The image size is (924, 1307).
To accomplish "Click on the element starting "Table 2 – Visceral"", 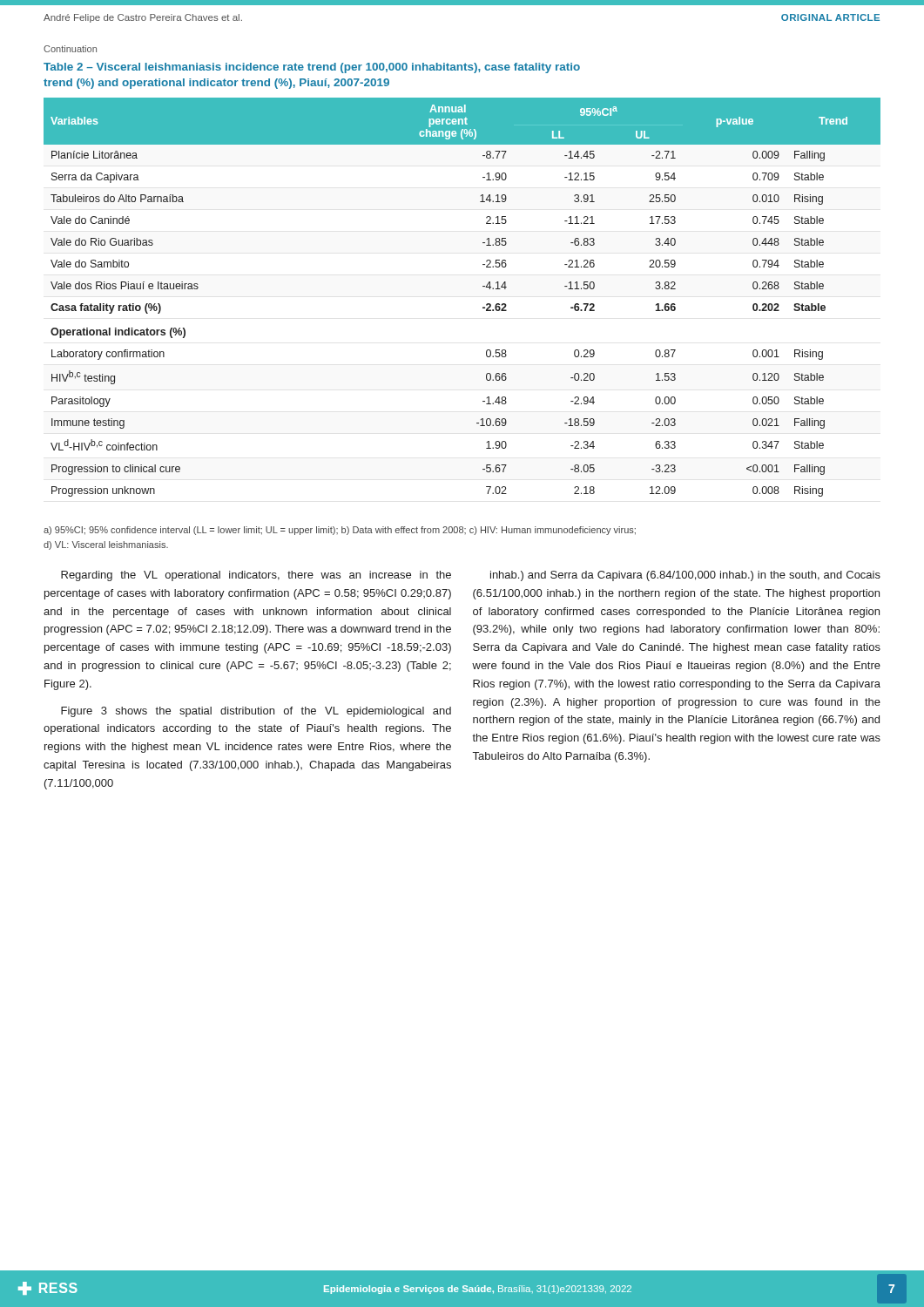I will (312, 75).
